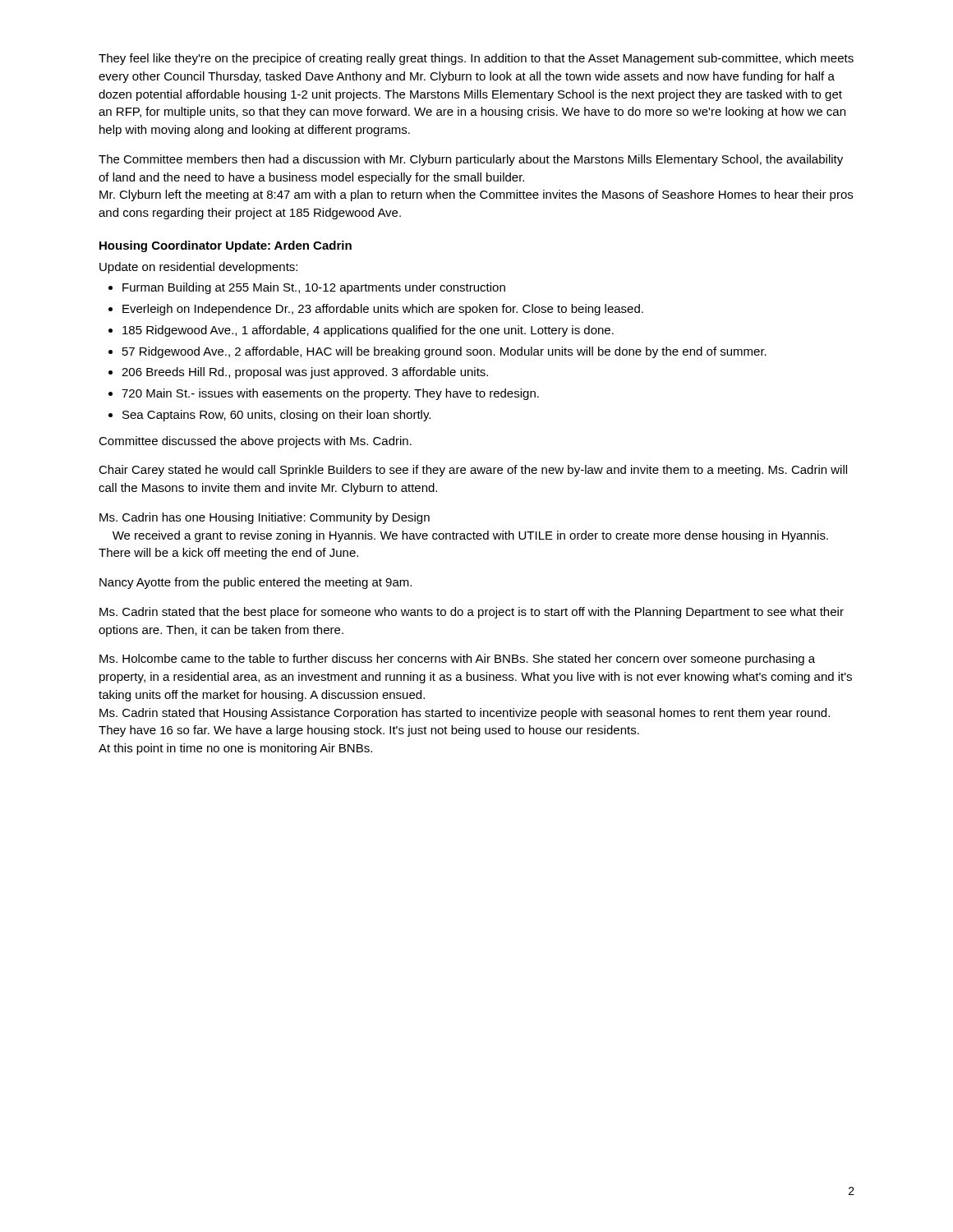953x1232 pixels.
Task: Point to the block beginning "Nancy Ayotte from"
Action: 256,582
